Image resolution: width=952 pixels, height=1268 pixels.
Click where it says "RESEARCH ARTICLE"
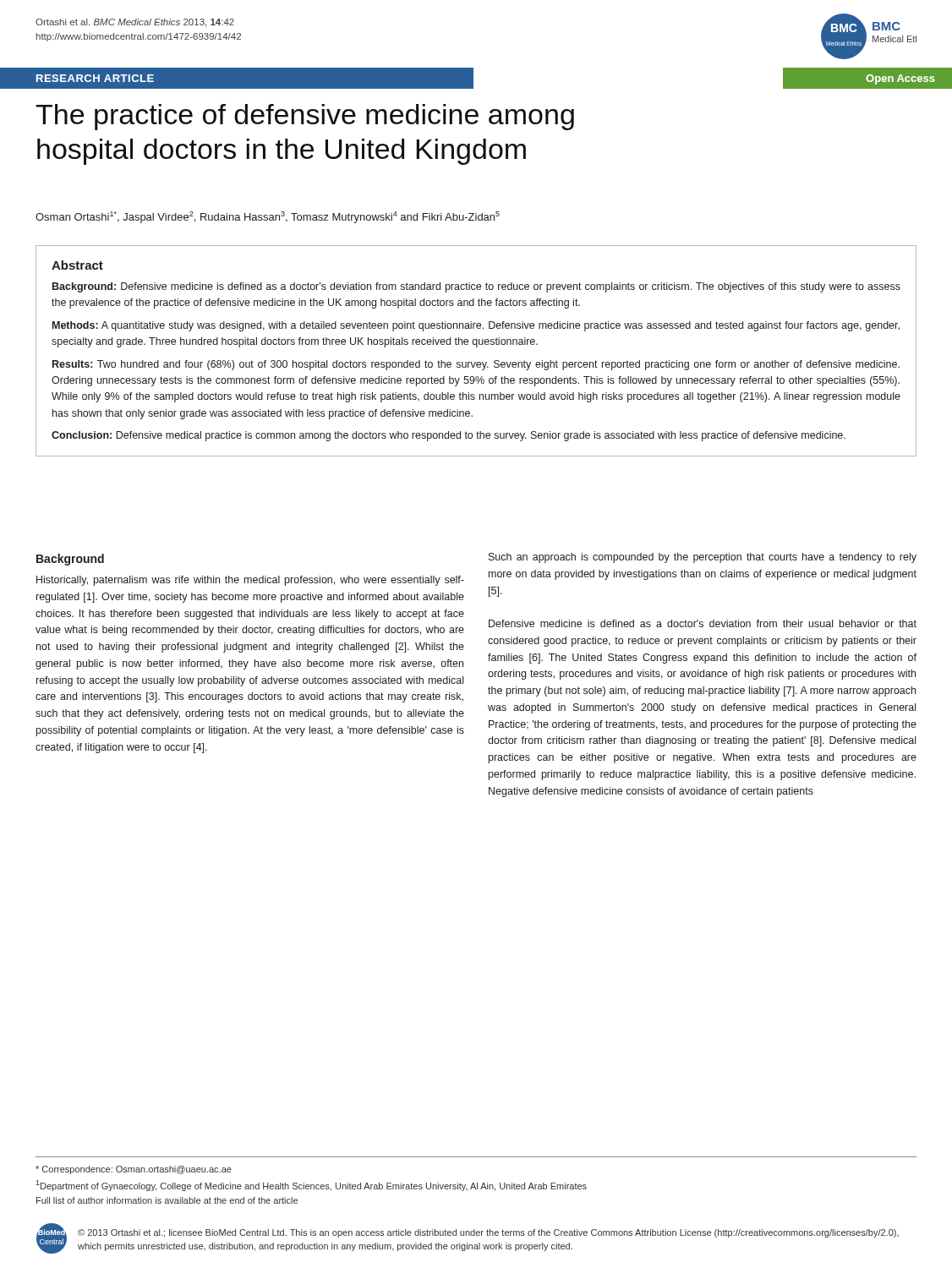tap(95, 78)
